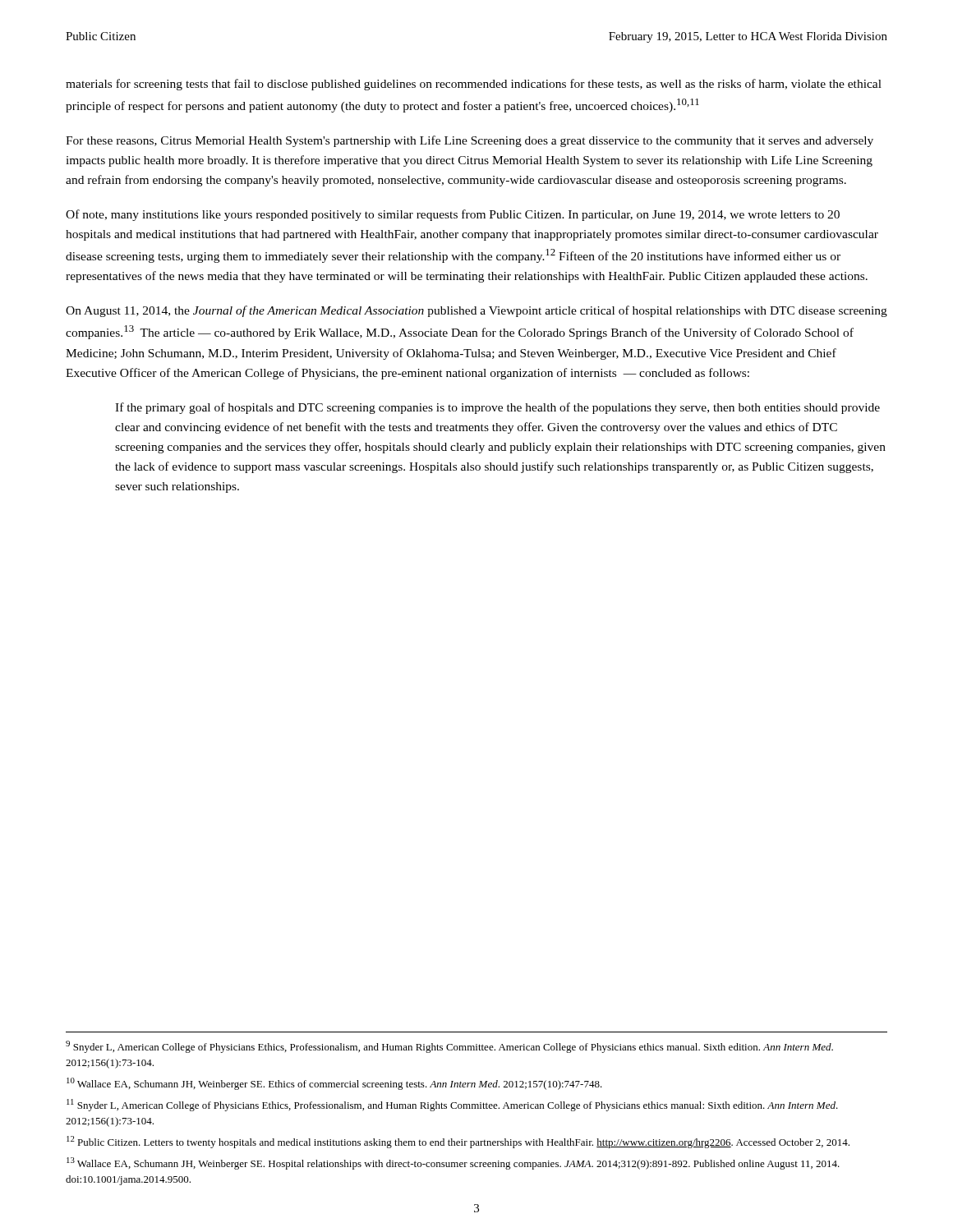Locate the block of text that opens with "materials for screening tests that"
The image size is (953, 1232).
[476, 95]
